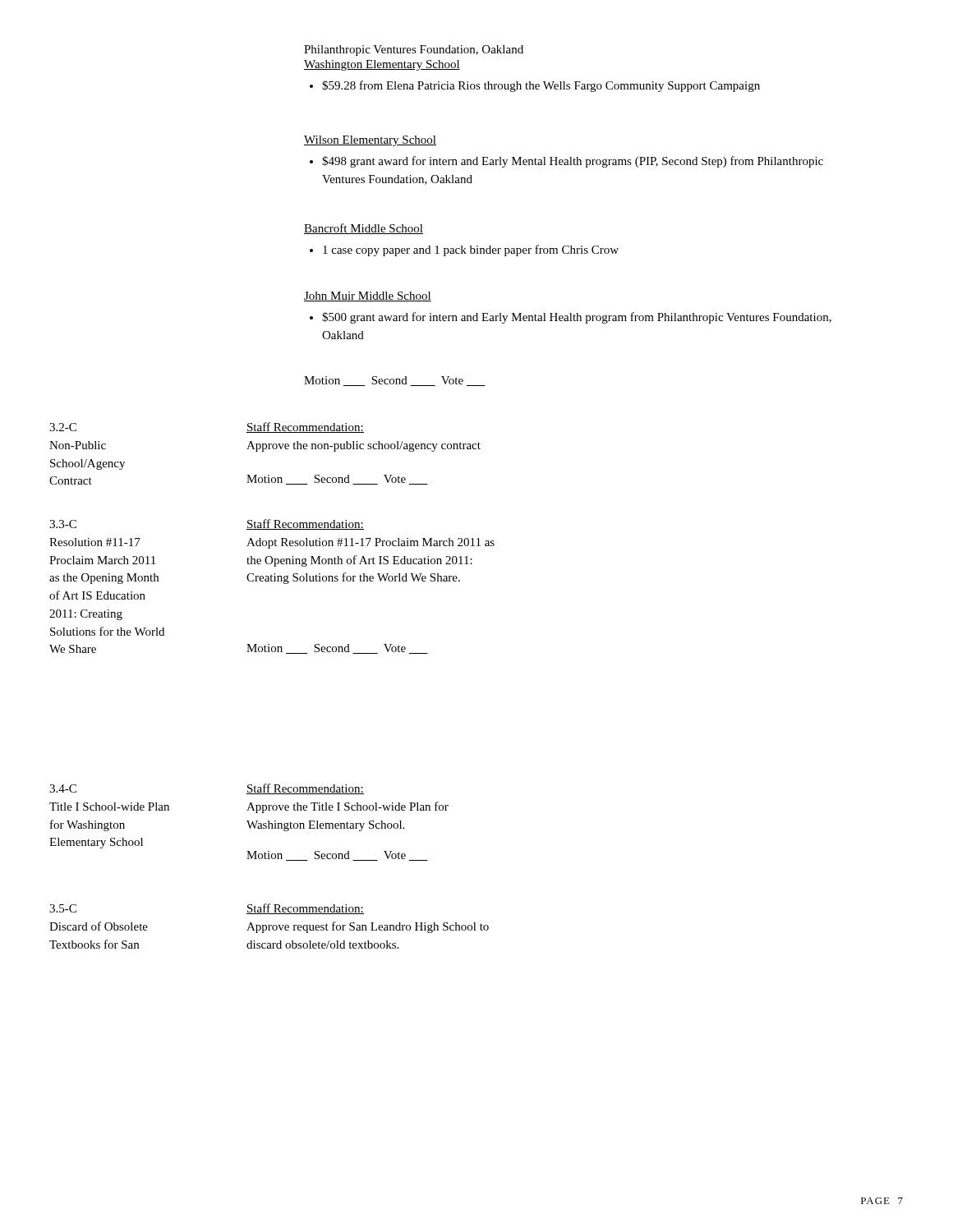This screenshot has height=1232, width=953.
Task: Locate the text block that says "3-C Resolution #11-17"
Action: coord(107,587)
